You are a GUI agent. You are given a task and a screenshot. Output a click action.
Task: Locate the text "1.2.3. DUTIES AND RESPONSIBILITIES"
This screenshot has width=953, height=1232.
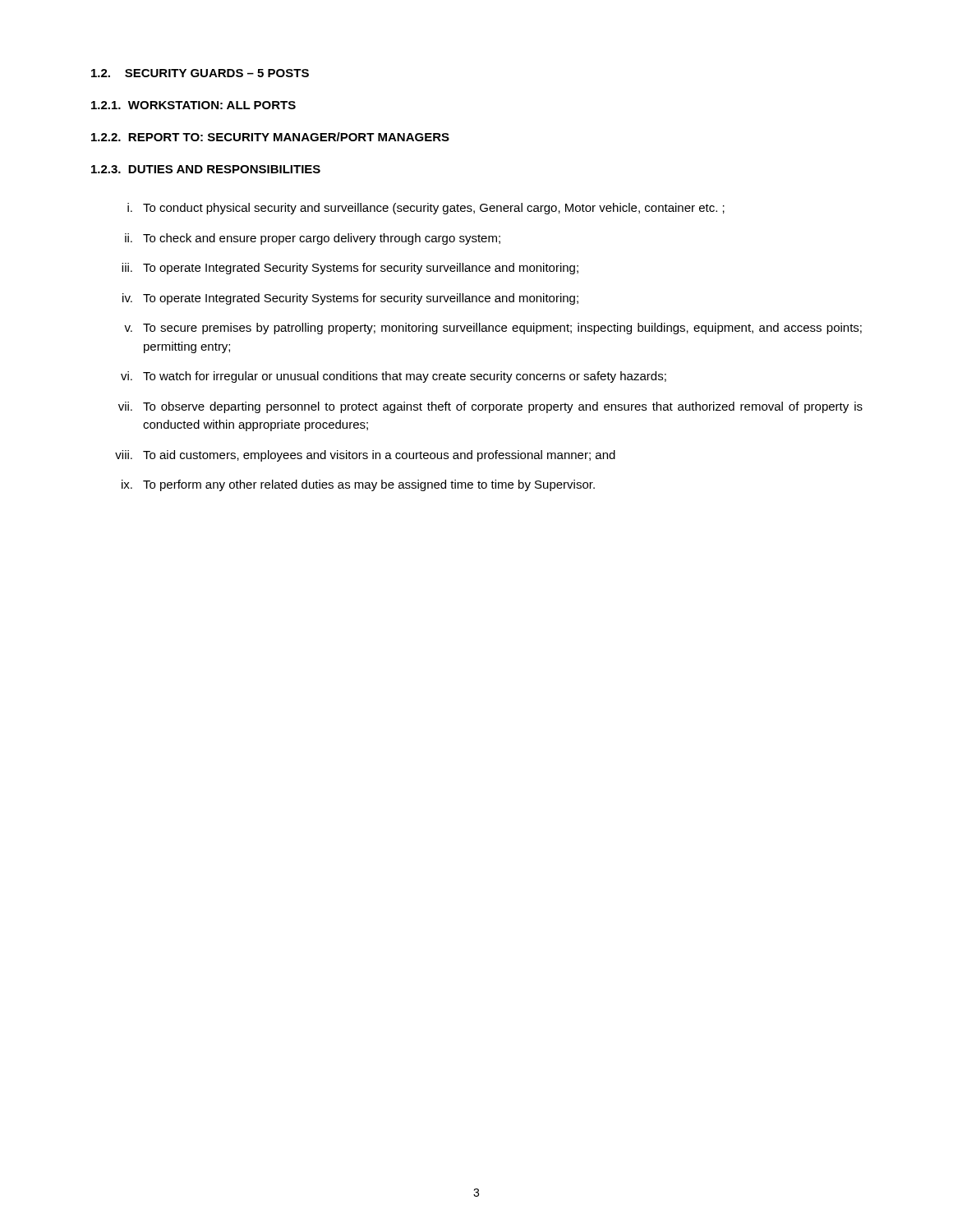click(x=206, y=169)
